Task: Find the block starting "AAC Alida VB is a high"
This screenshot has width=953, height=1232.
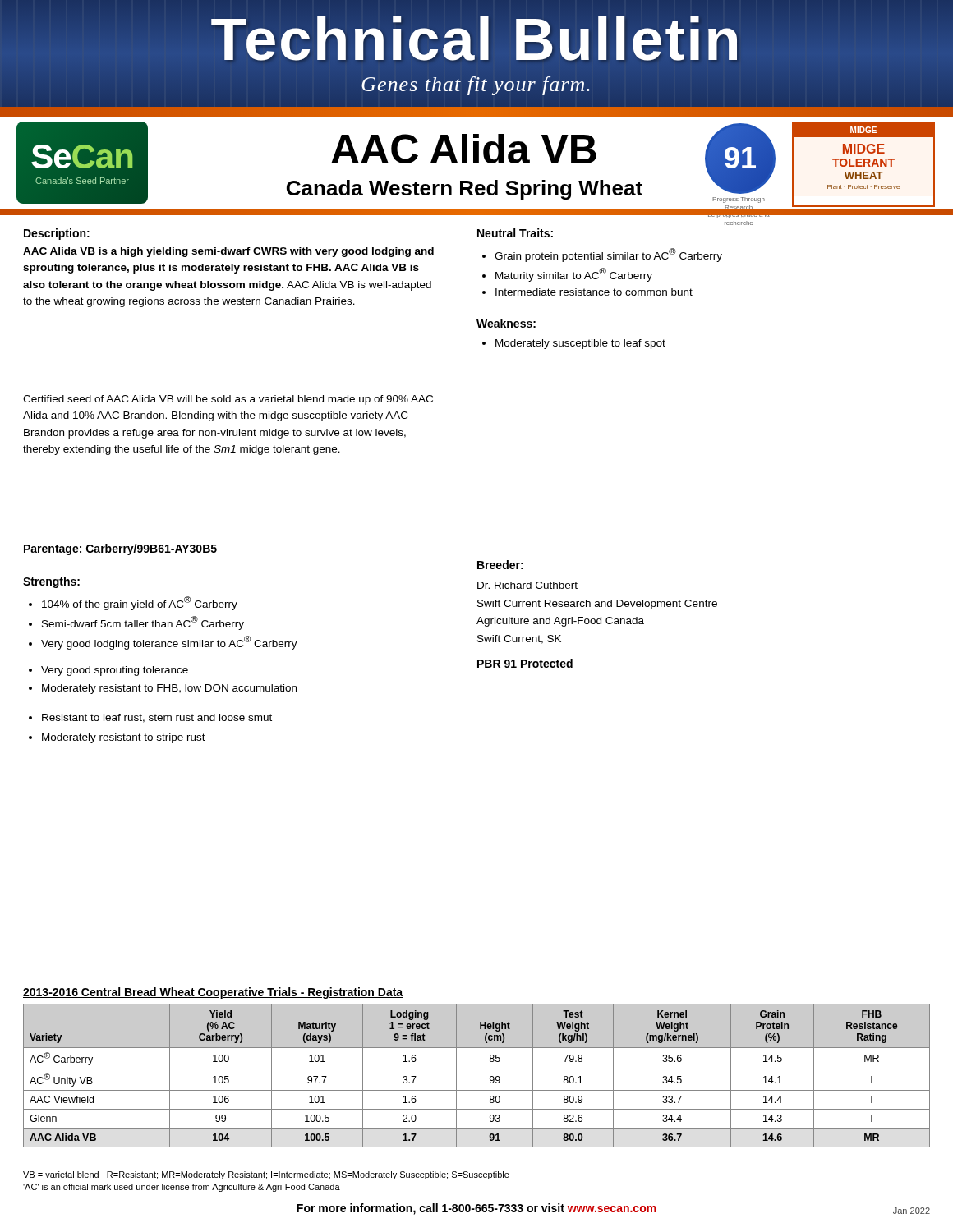Action: click(x=232, y=276)
